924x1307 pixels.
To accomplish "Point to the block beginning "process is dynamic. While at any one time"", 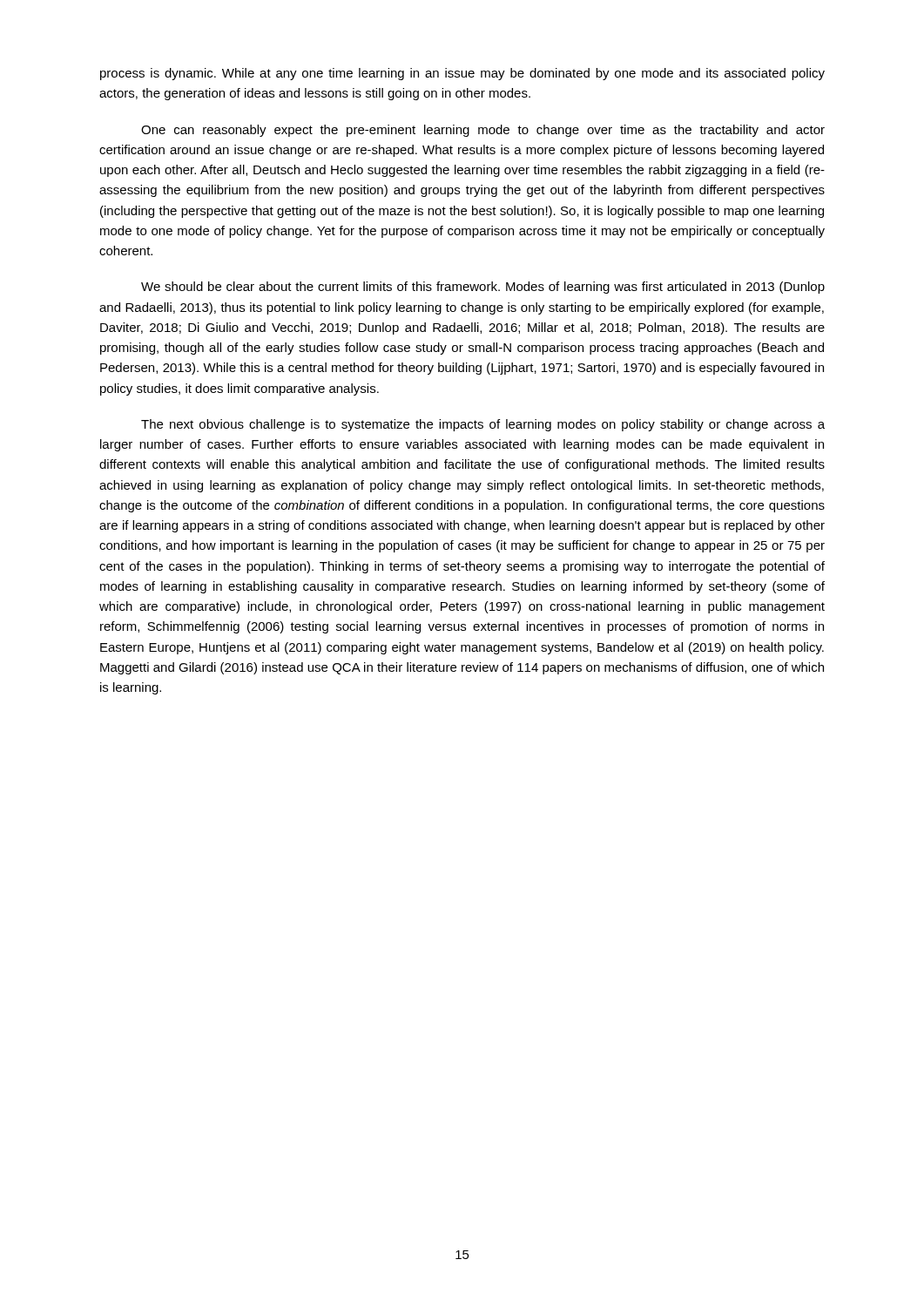I will pos(462,83).
